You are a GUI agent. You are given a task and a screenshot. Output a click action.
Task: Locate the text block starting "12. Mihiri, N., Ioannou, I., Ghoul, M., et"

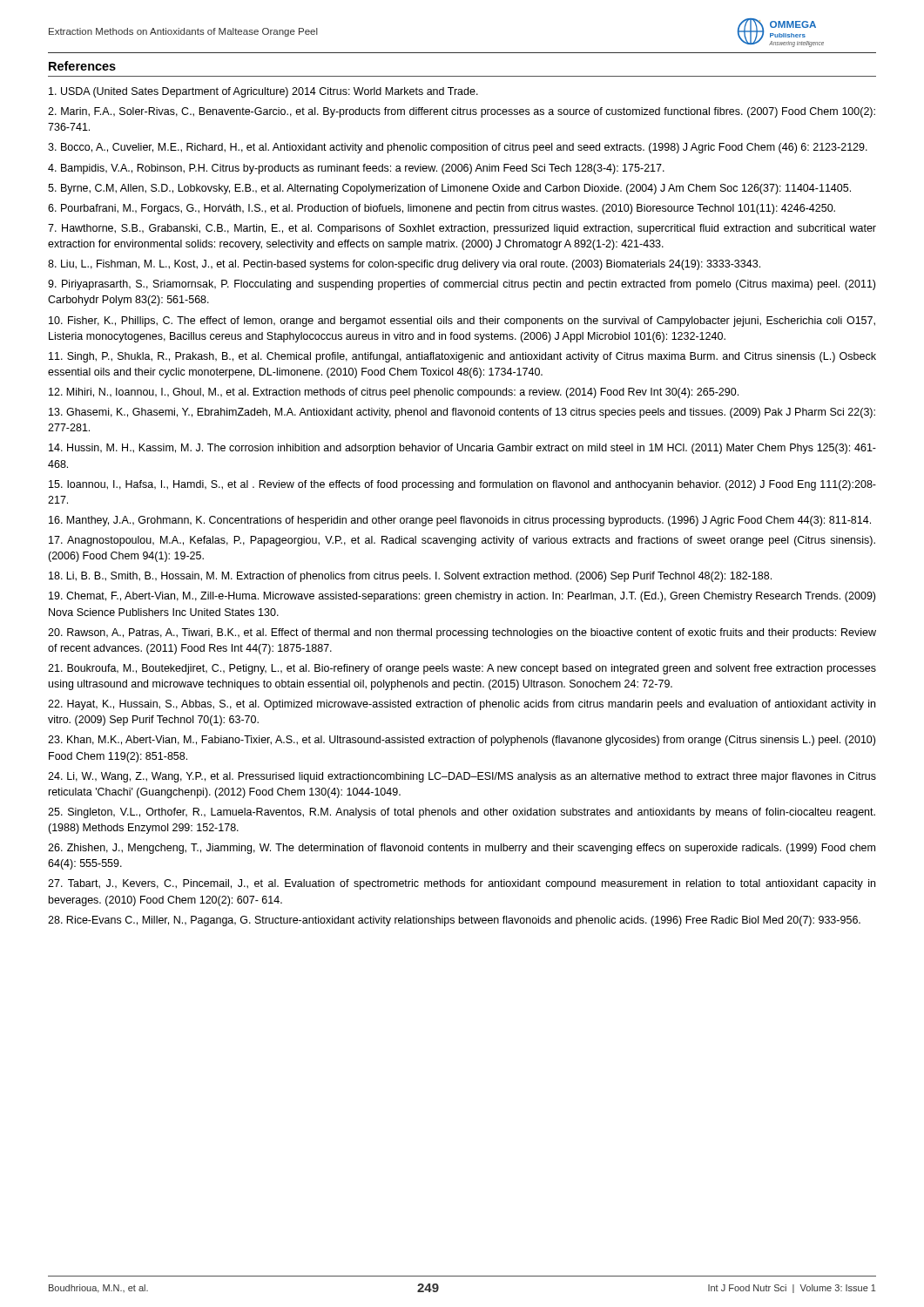pyautogui.click(x=394, y=392)
